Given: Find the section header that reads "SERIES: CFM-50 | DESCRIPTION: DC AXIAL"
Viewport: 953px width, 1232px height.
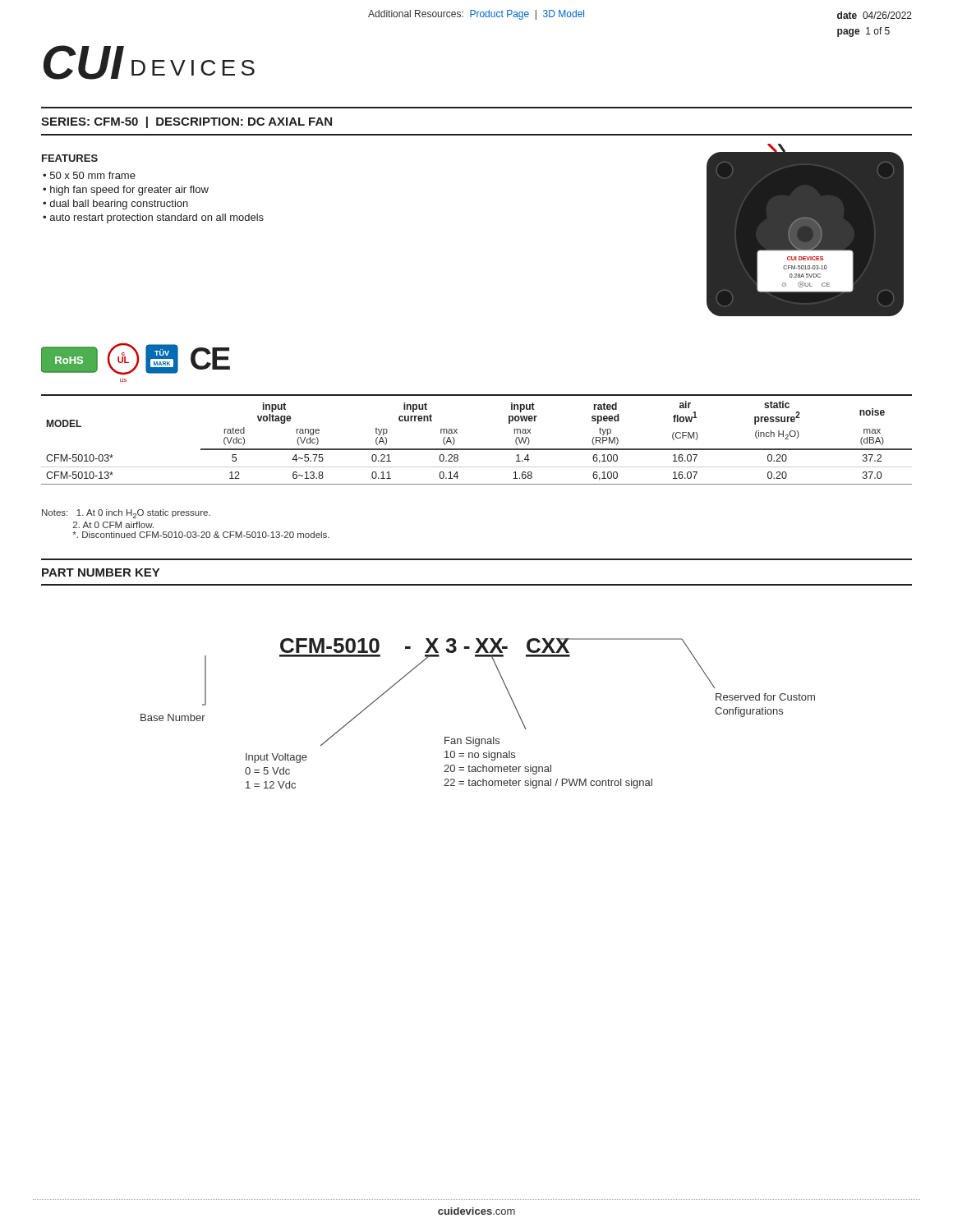Looking at the screenshot, I should pos(187,121).
